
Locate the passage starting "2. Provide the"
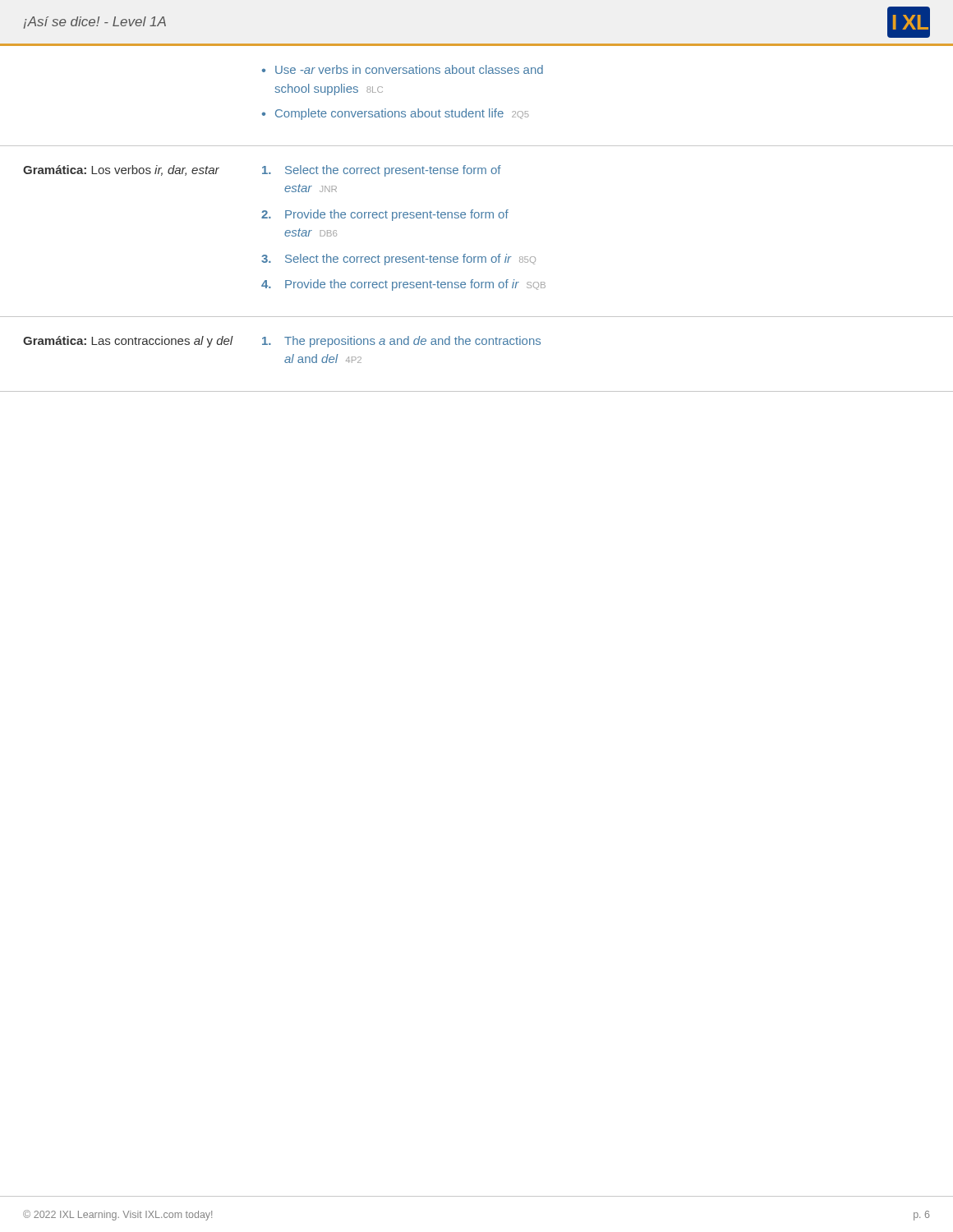[385, 224]
